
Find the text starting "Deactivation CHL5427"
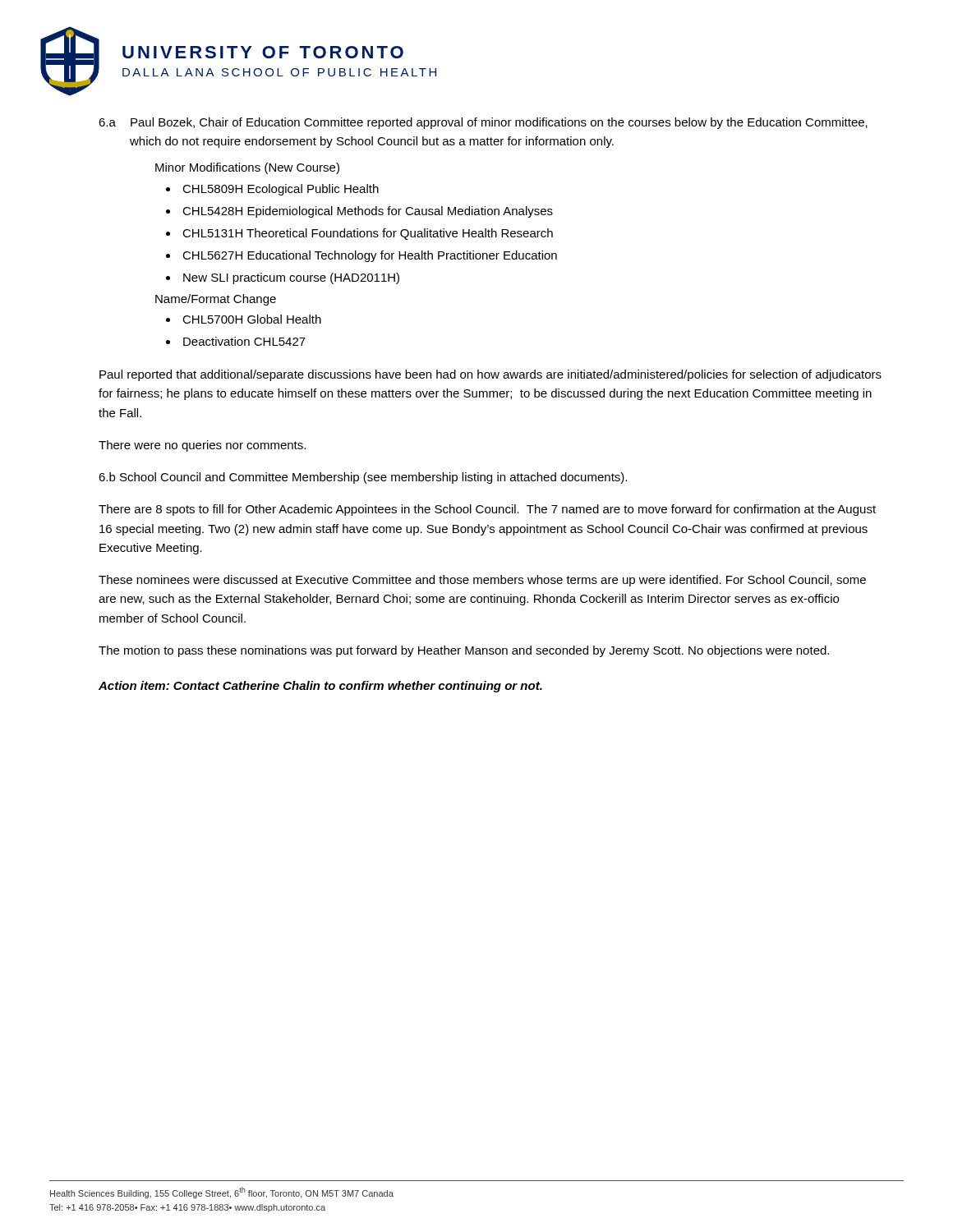click(244, 341)
